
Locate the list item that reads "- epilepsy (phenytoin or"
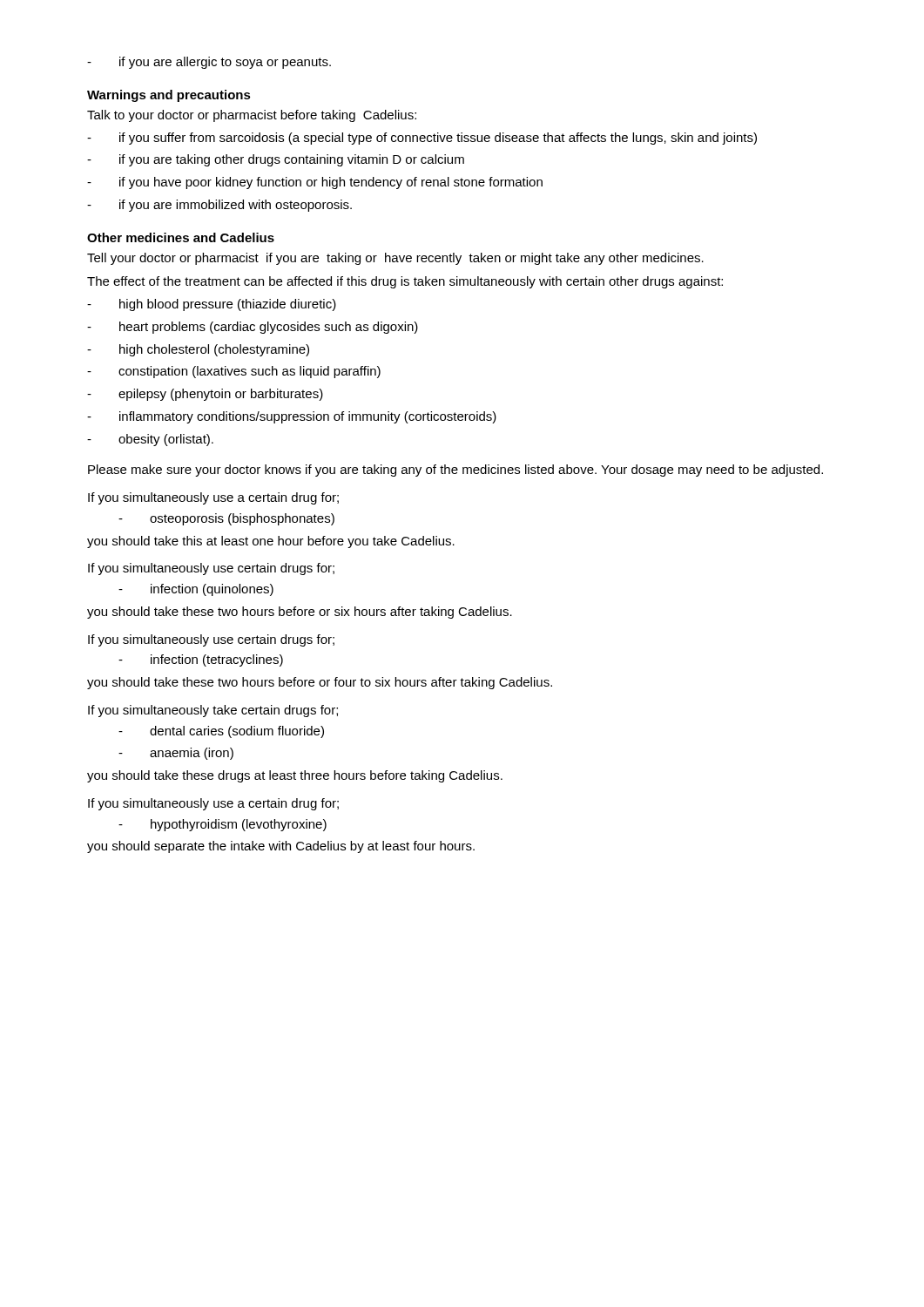[205, 395]
